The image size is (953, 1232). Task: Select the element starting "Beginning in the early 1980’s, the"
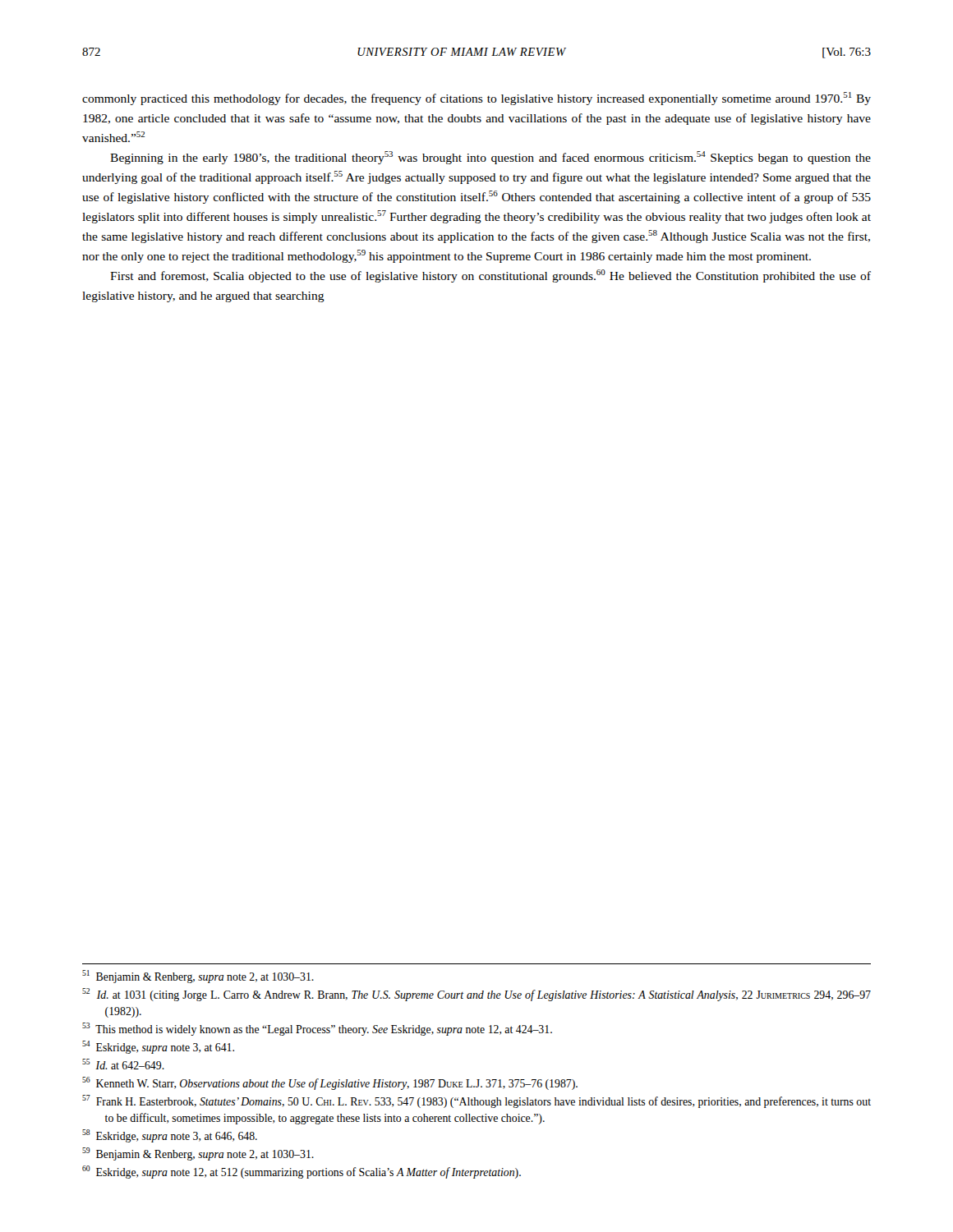pyautogui.click(x=476, y=206)
